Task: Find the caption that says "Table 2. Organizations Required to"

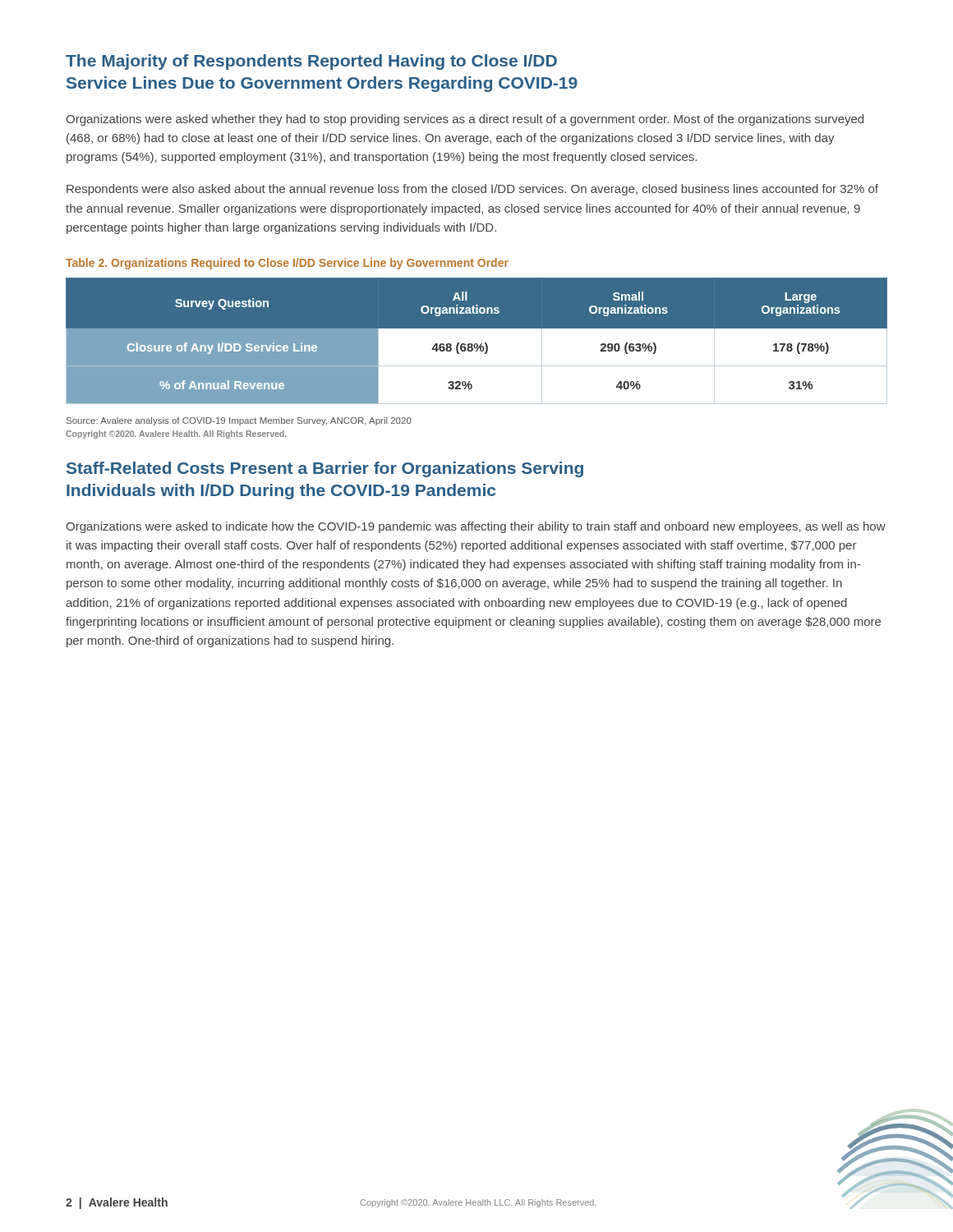Action: click(x=287, y=263)
